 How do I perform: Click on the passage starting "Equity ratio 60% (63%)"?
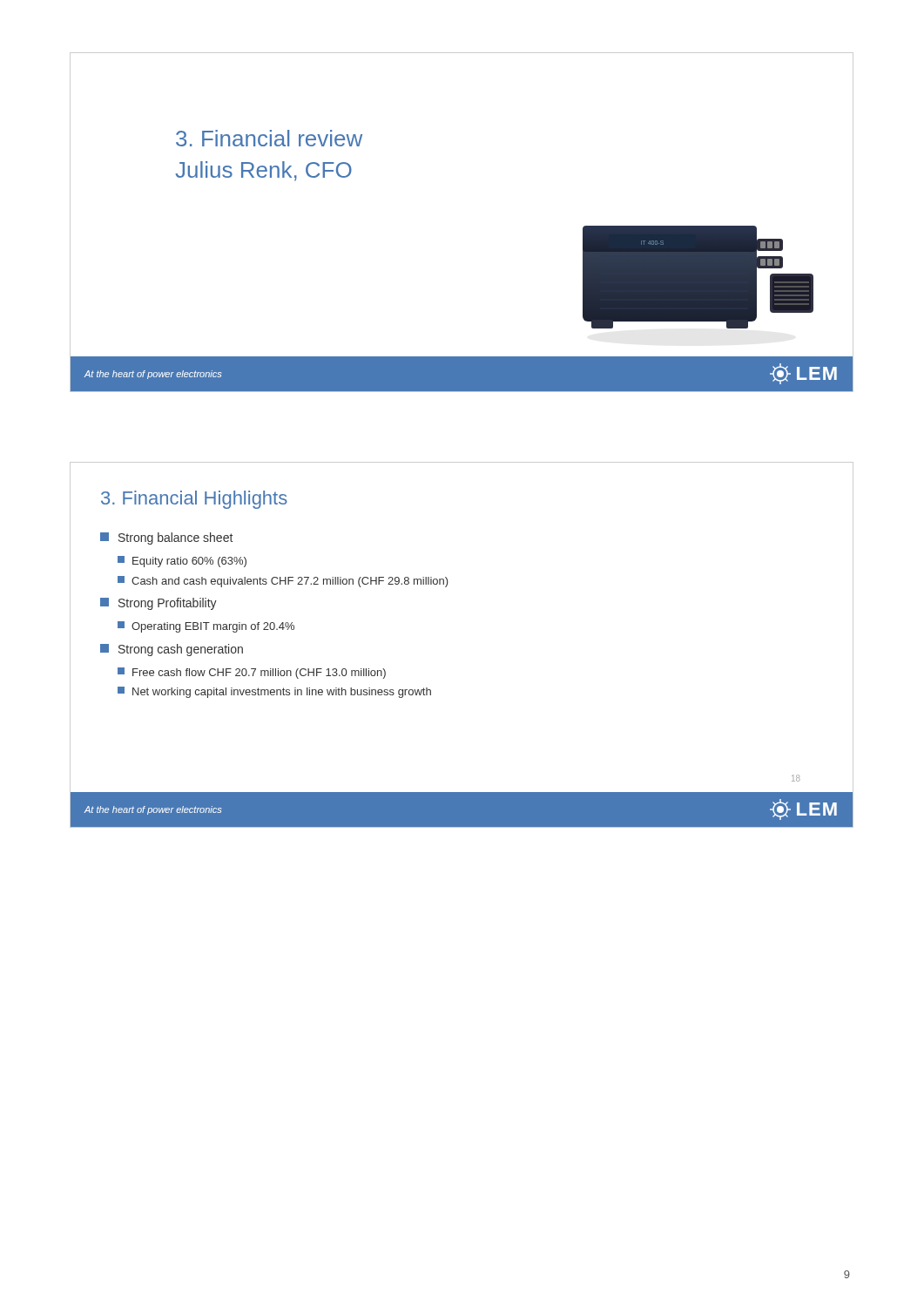(182, 561)
